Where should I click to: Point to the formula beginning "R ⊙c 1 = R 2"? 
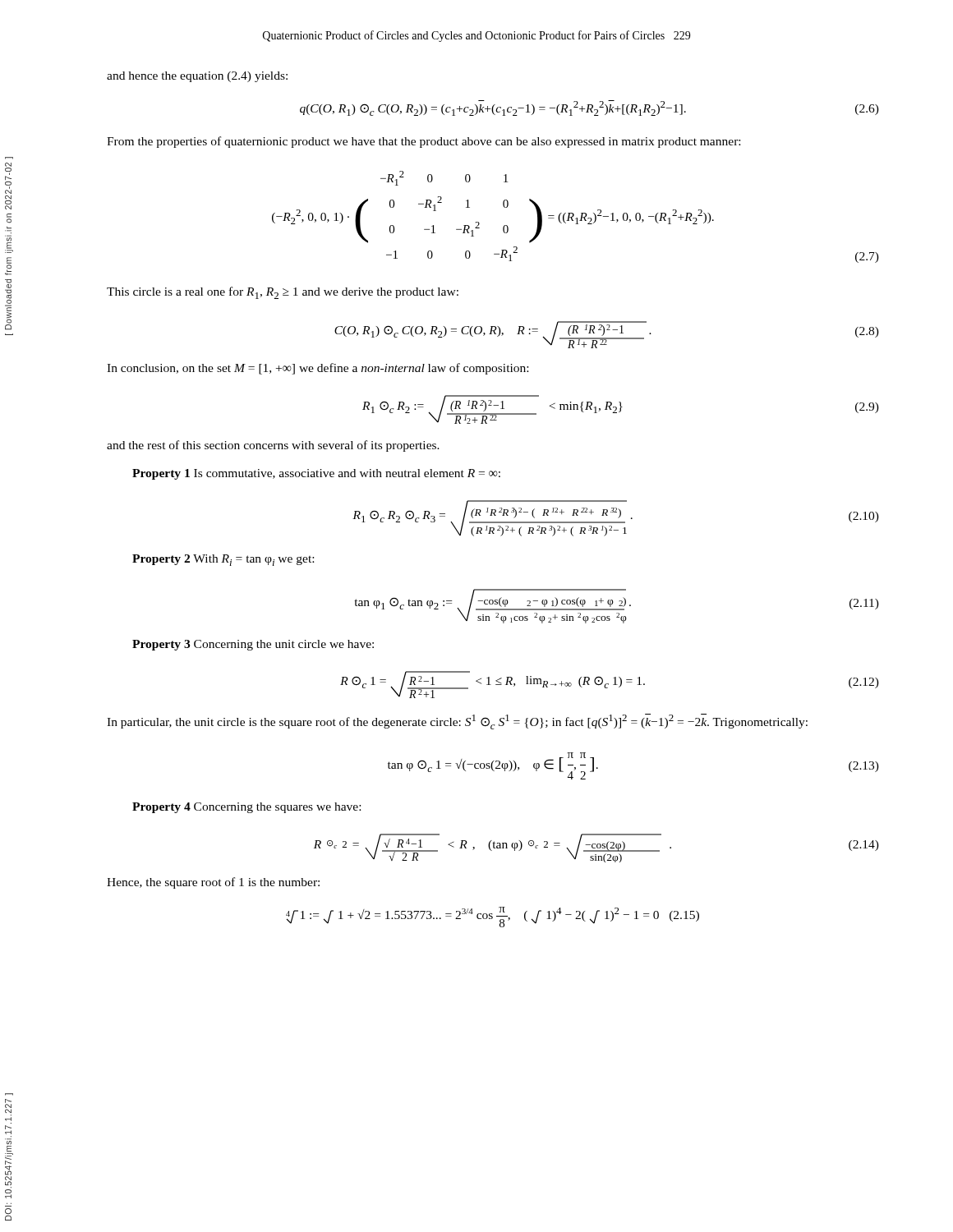coord(610,681)
